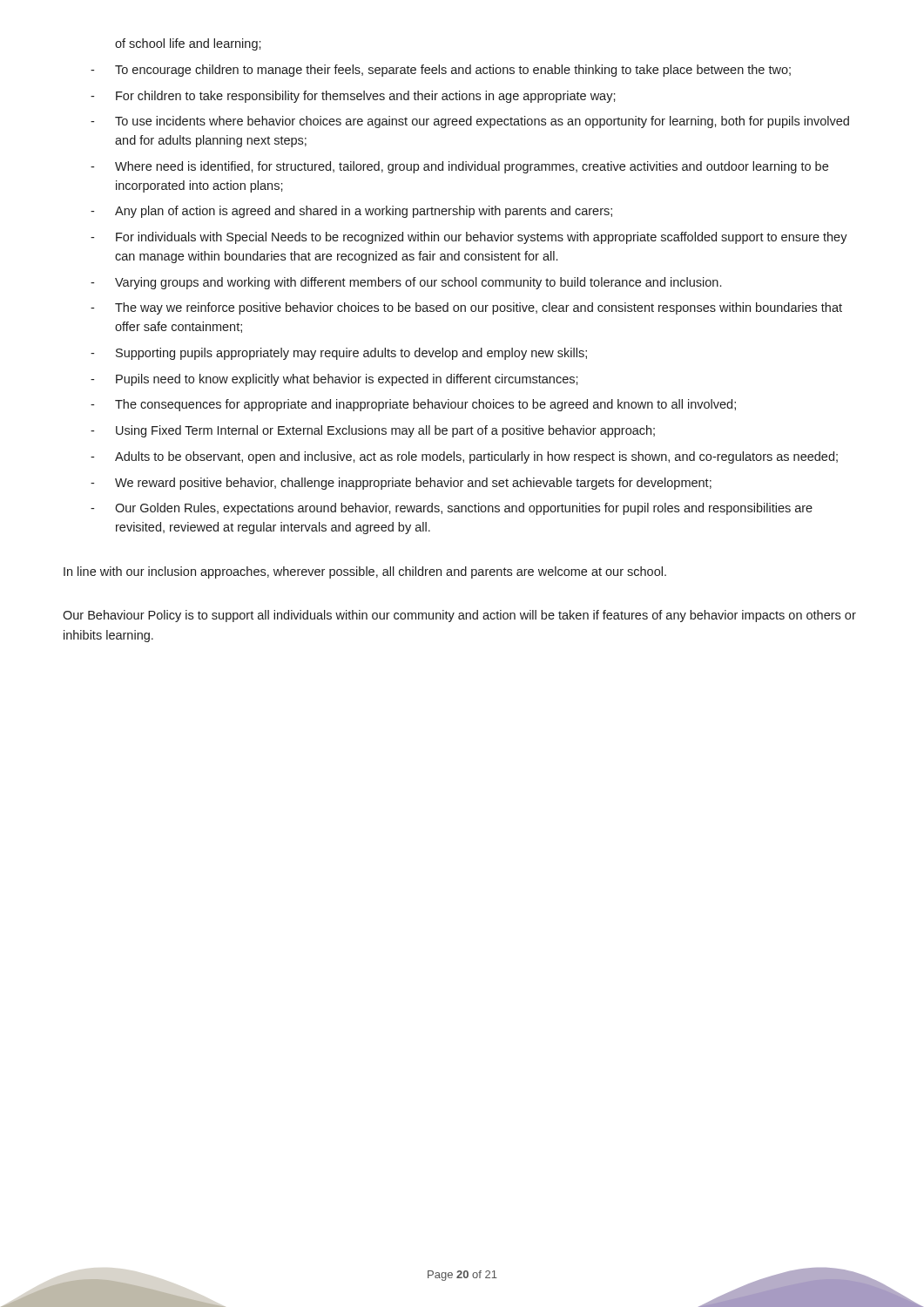Screen dimensions: 1307x924
Task: Point to the region starting "- To encourage children to manage their feels,"
Action: [476, 70]
